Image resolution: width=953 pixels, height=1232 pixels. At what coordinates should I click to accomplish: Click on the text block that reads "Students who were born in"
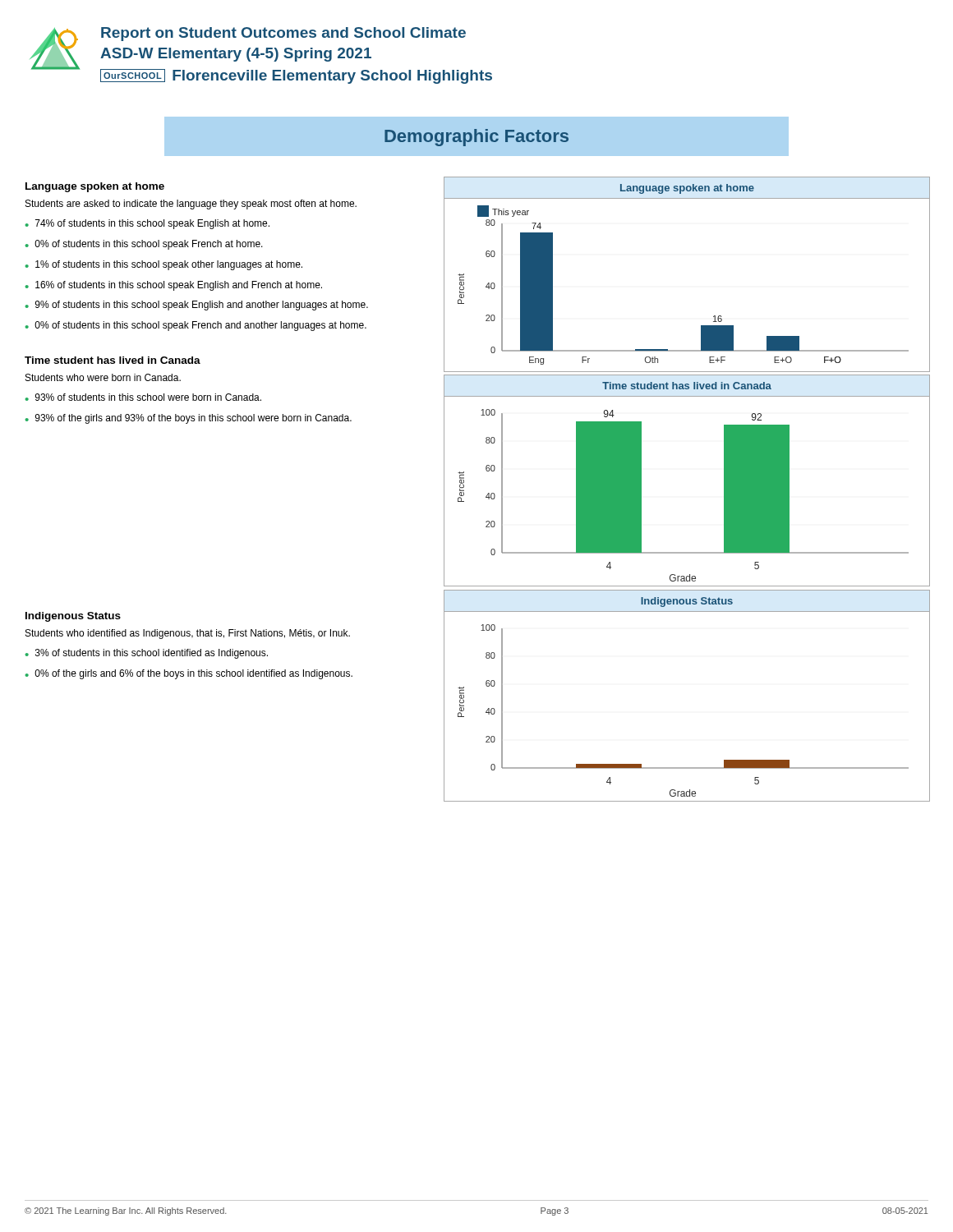[103, 378]
